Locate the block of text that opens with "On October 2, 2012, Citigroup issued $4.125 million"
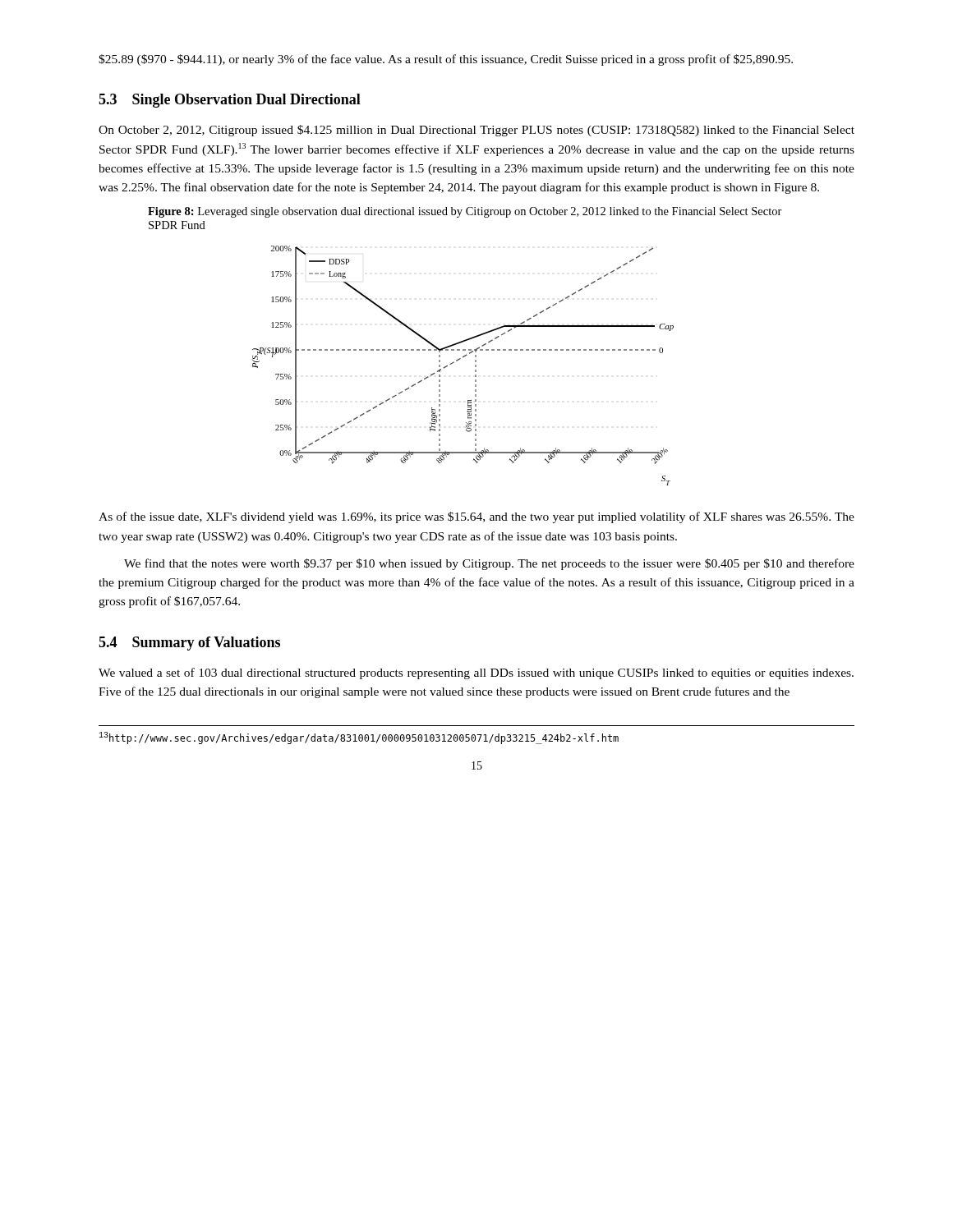The height and width of the screenshot is (1232, 953). (x=476, y=158)
